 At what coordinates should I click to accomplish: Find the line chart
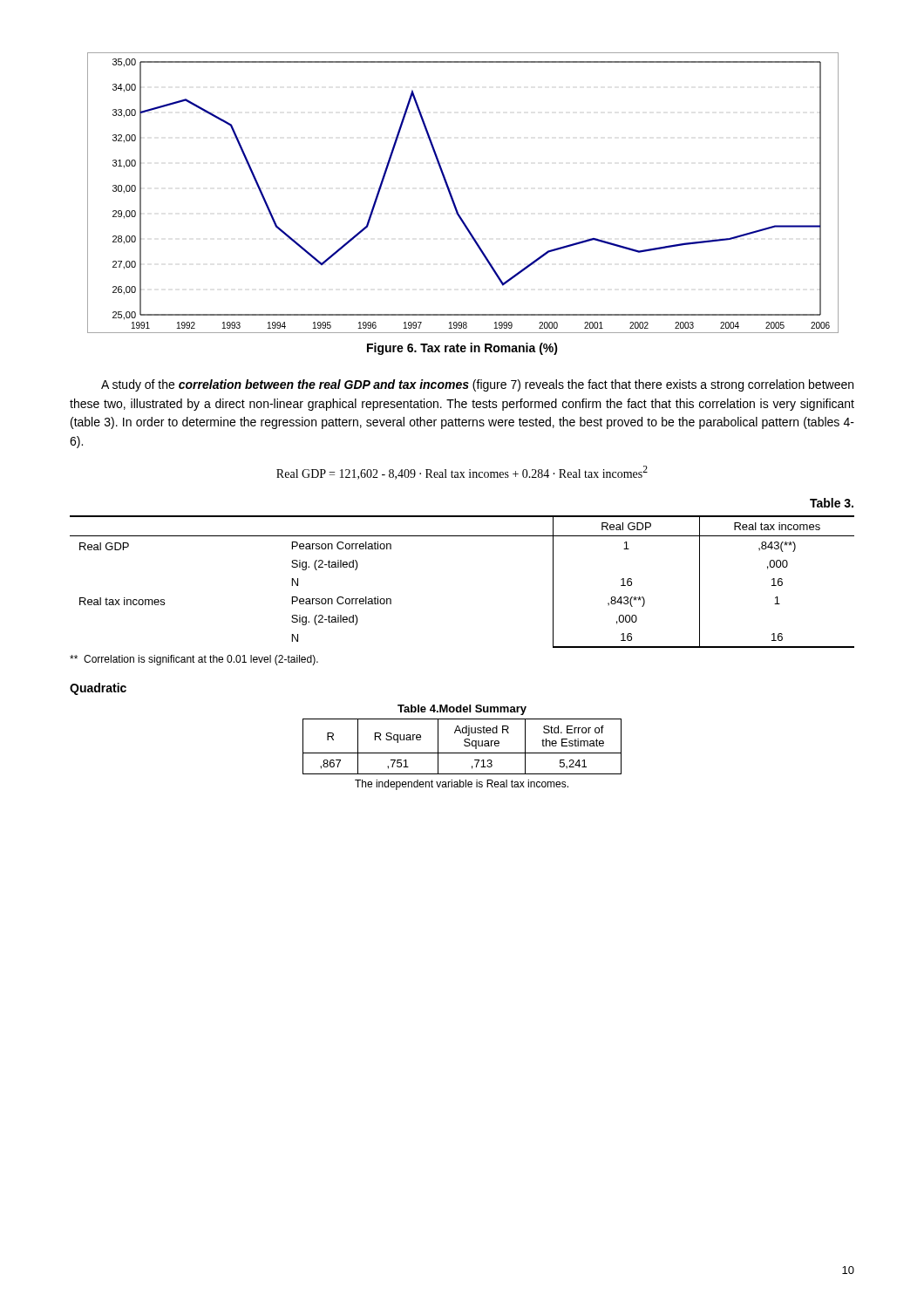tap(462, 194)
